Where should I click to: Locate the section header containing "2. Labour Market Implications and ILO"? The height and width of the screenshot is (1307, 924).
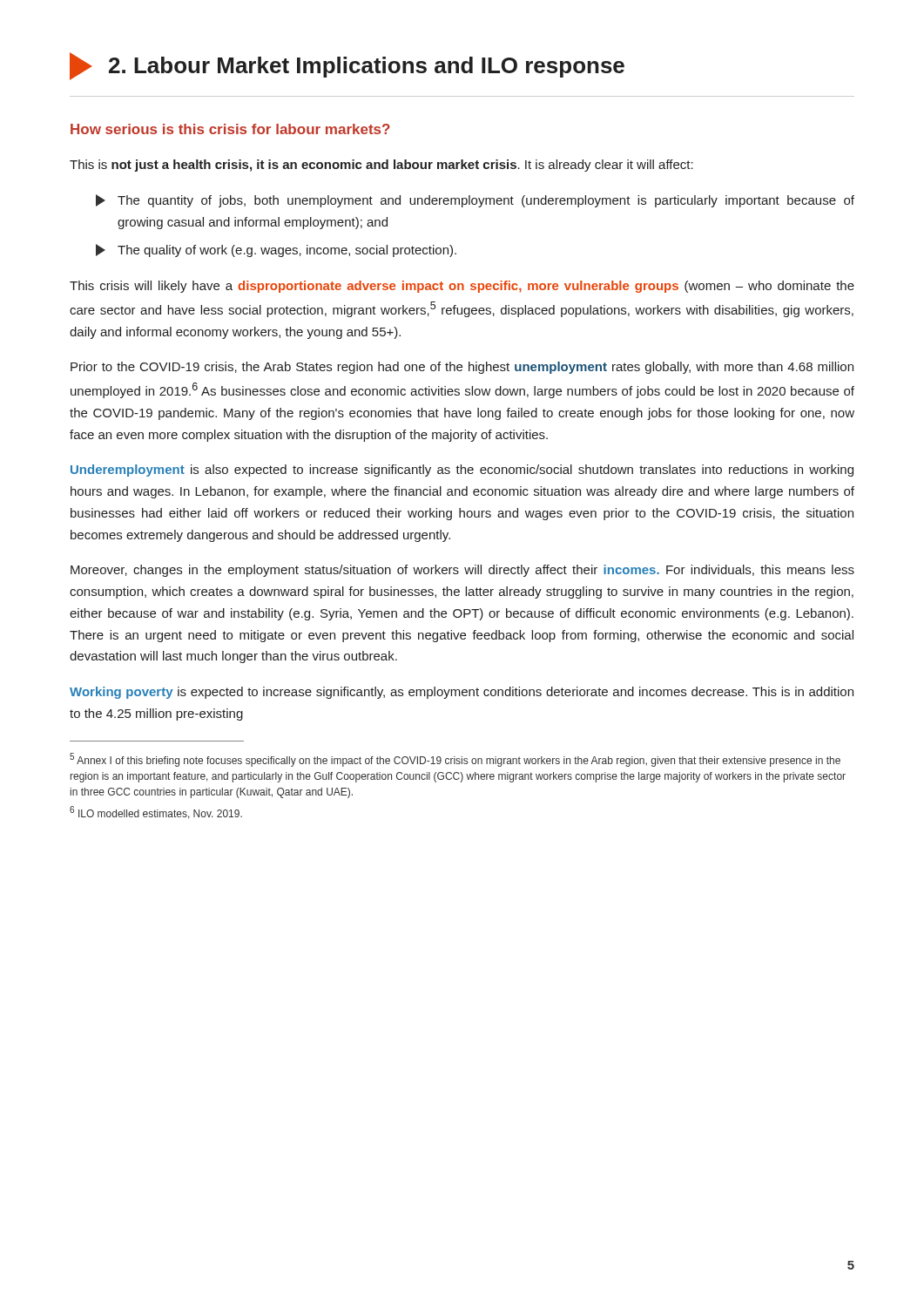(347, 66)
